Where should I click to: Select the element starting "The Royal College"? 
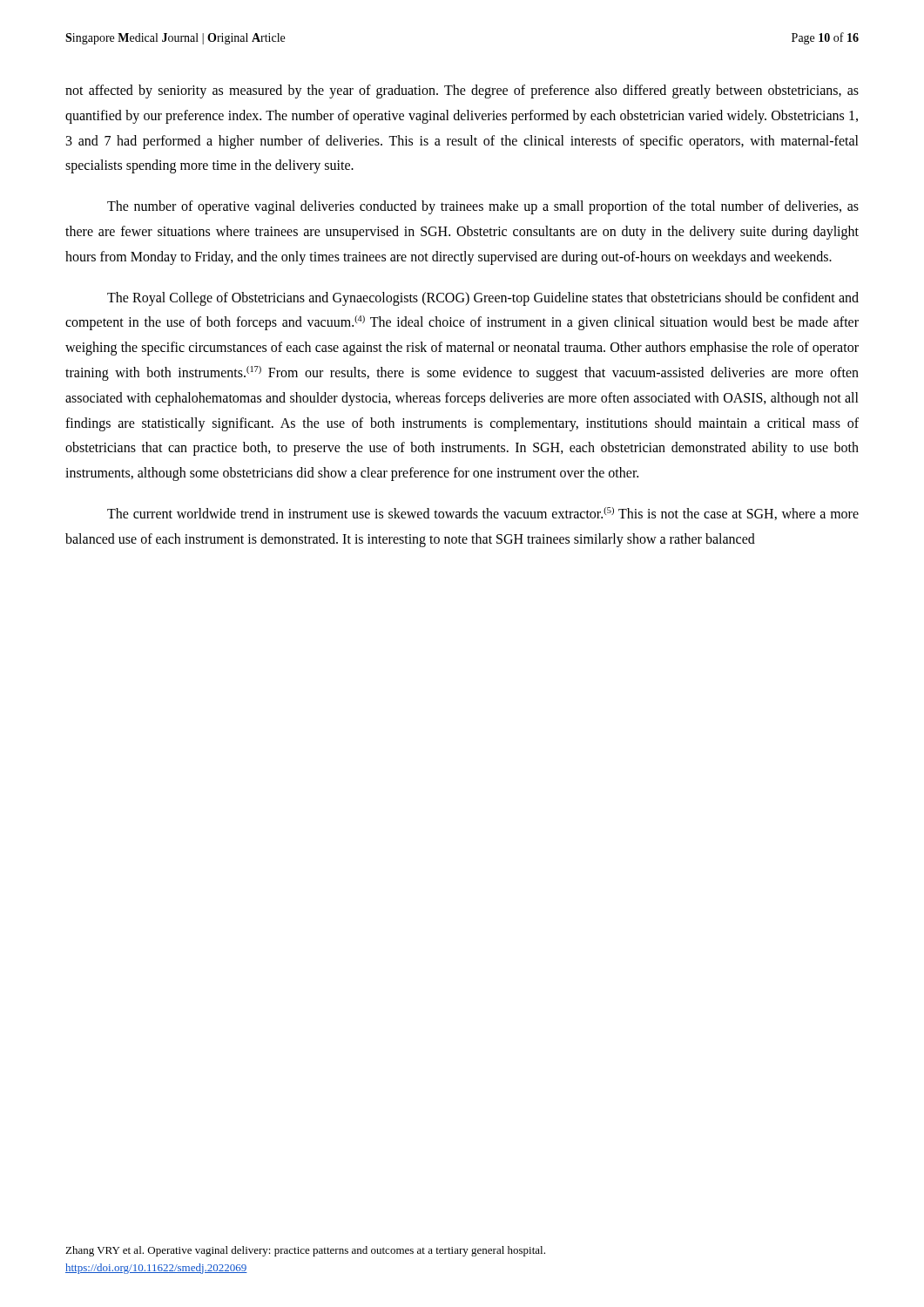[462, 386]
